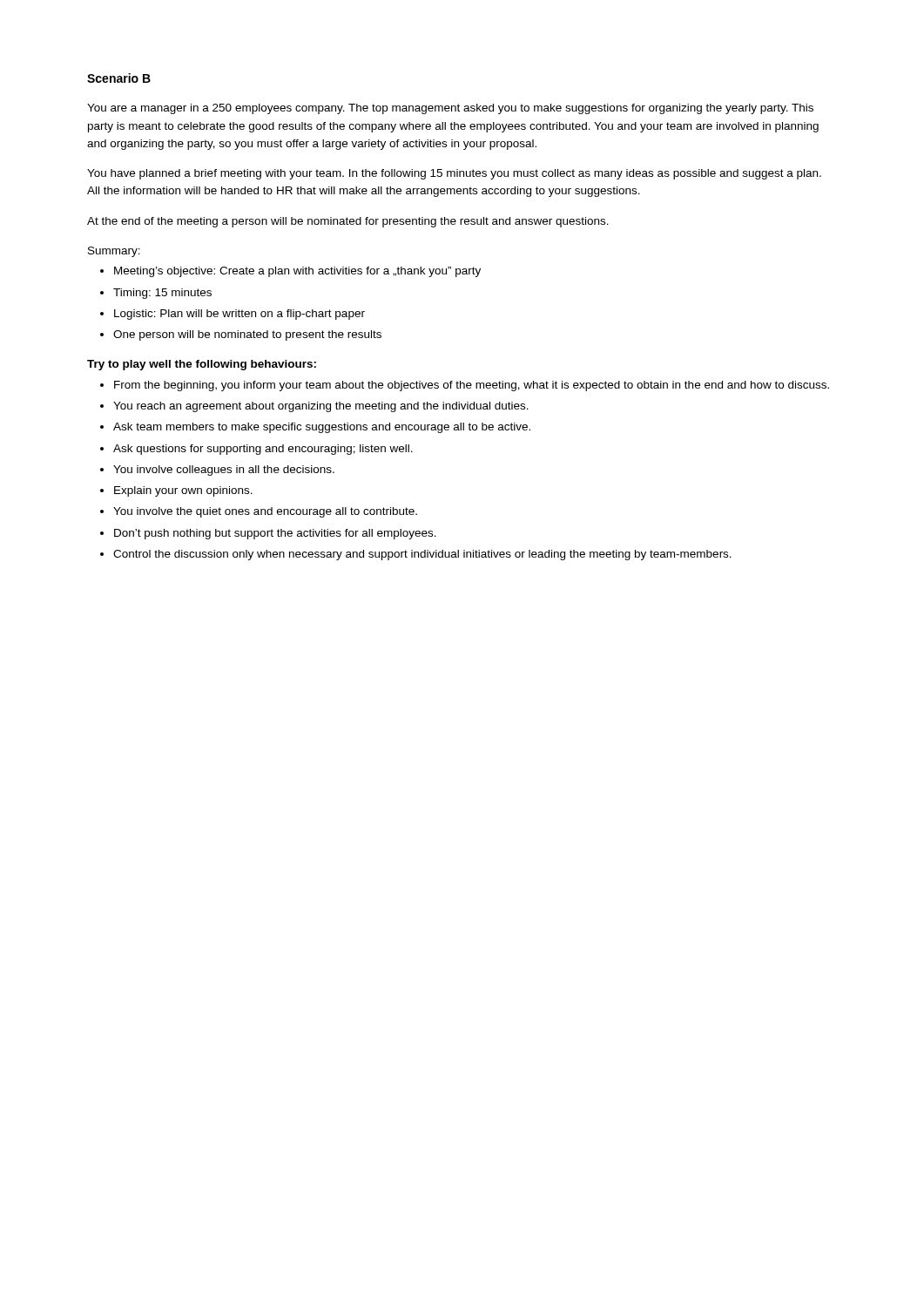The width and height of the screenshot is (924, 1307).
Task: Locate the element starting "You involve the quiet ones and encourage"
Action: (x=259, y=512)
